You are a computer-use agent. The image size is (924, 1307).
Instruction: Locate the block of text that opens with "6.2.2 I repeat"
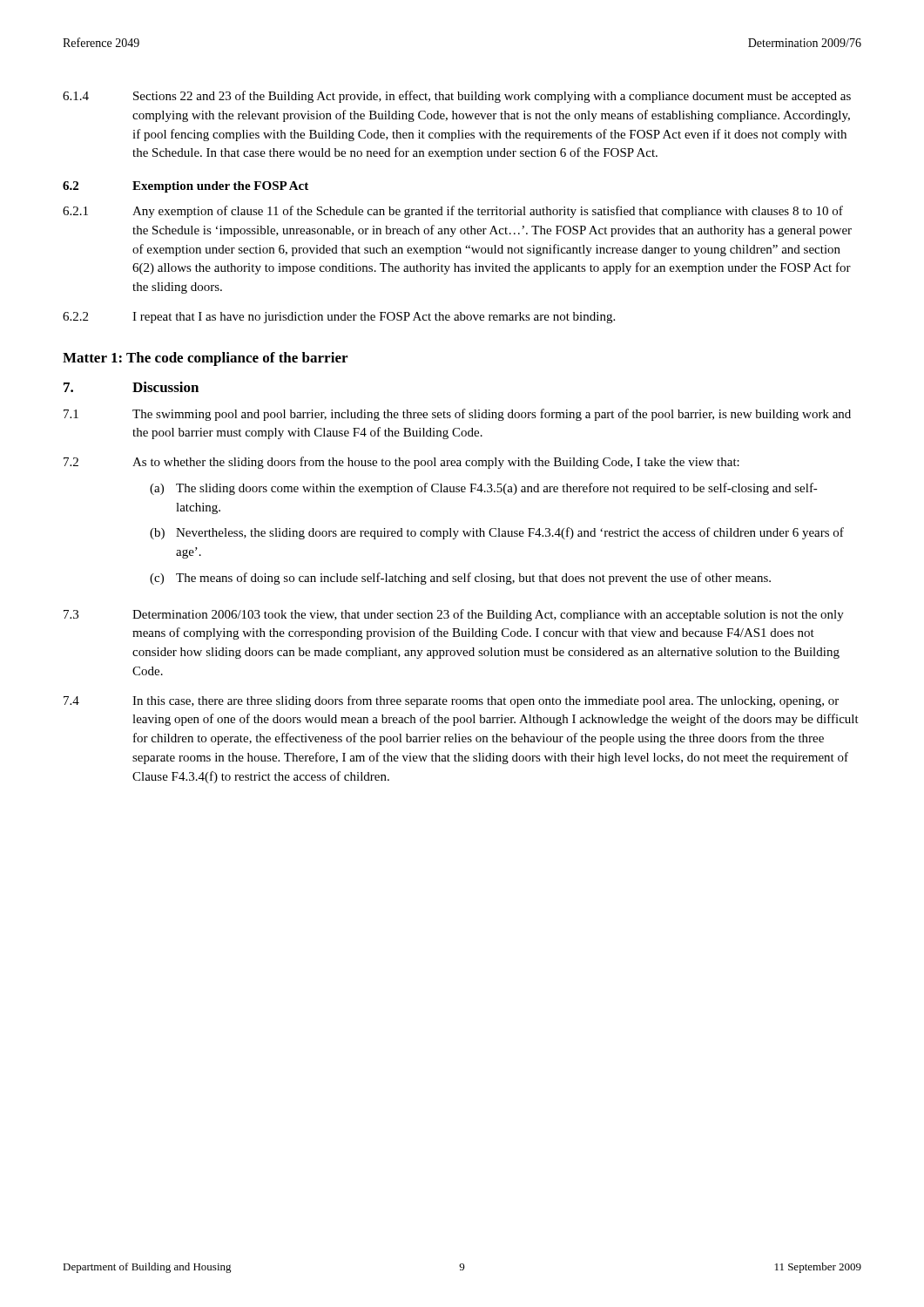462,317
